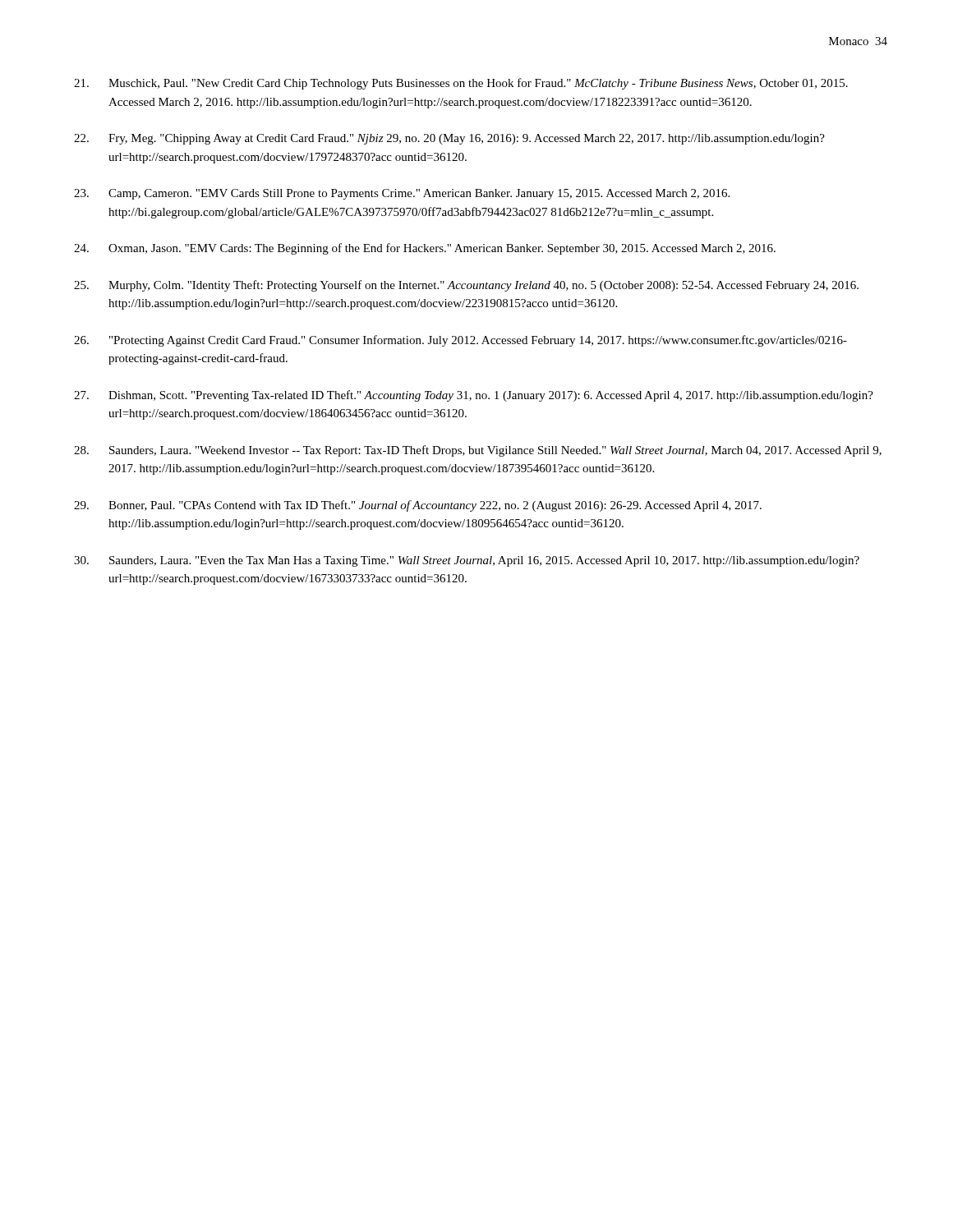
Task: Locate the list item that says "22. Fry, Meg. "Chipping Away at"
Action: pos(481,147)
